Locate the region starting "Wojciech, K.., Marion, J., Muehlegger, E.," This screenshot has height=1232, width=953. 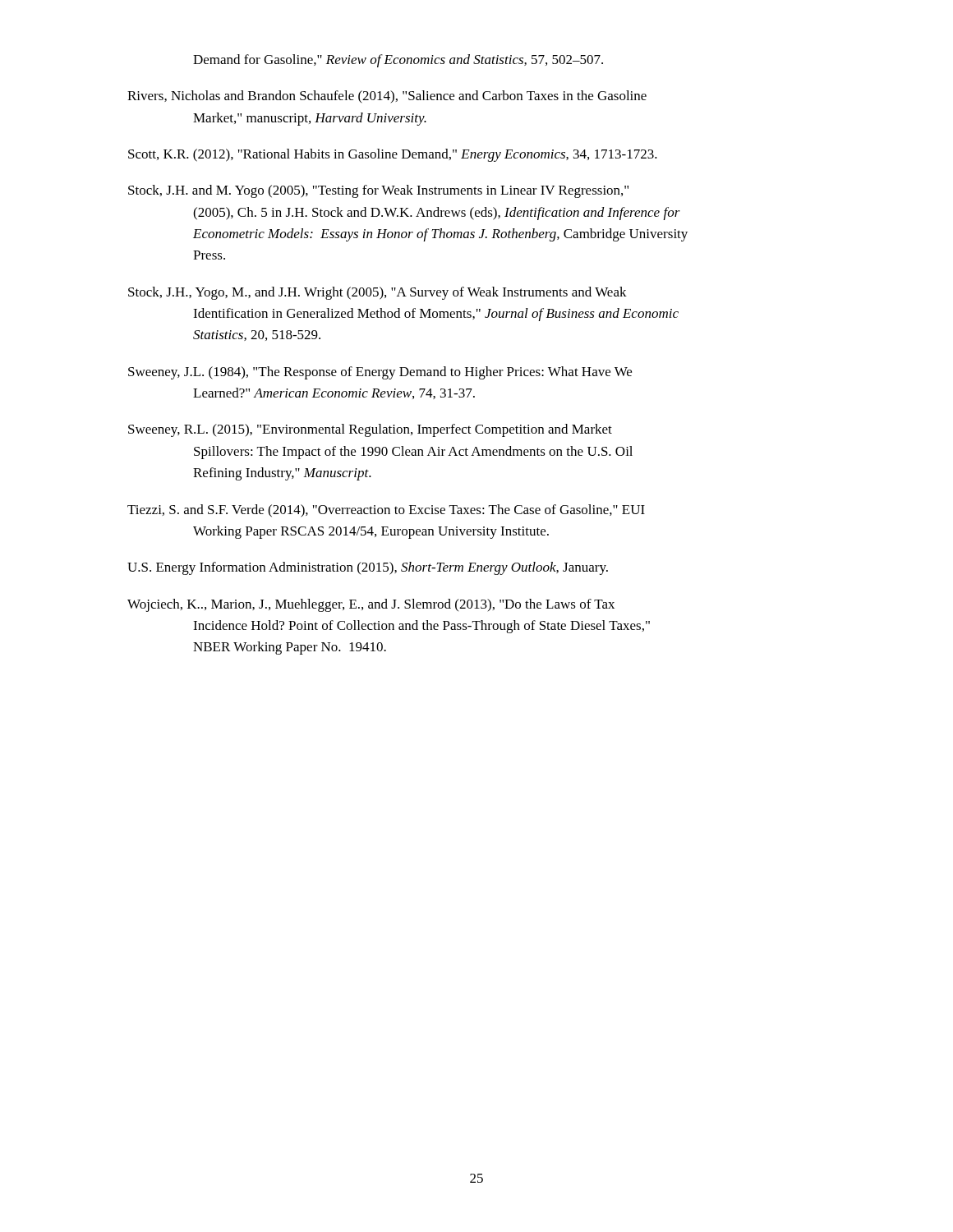point(487,627)
